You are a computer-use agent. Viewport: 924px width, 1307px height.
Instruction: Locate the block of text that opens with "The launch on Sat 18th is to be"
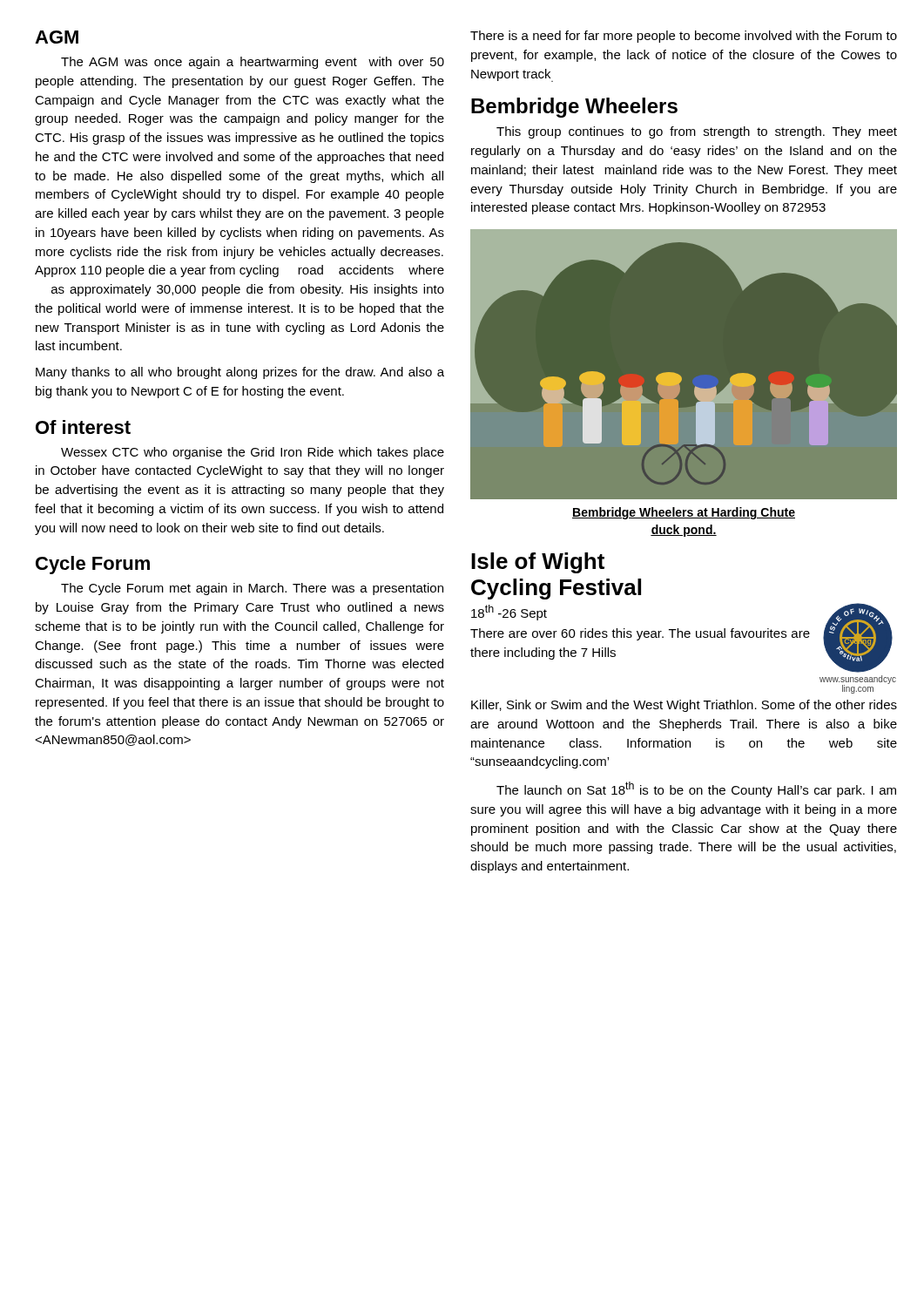[684, 827]
